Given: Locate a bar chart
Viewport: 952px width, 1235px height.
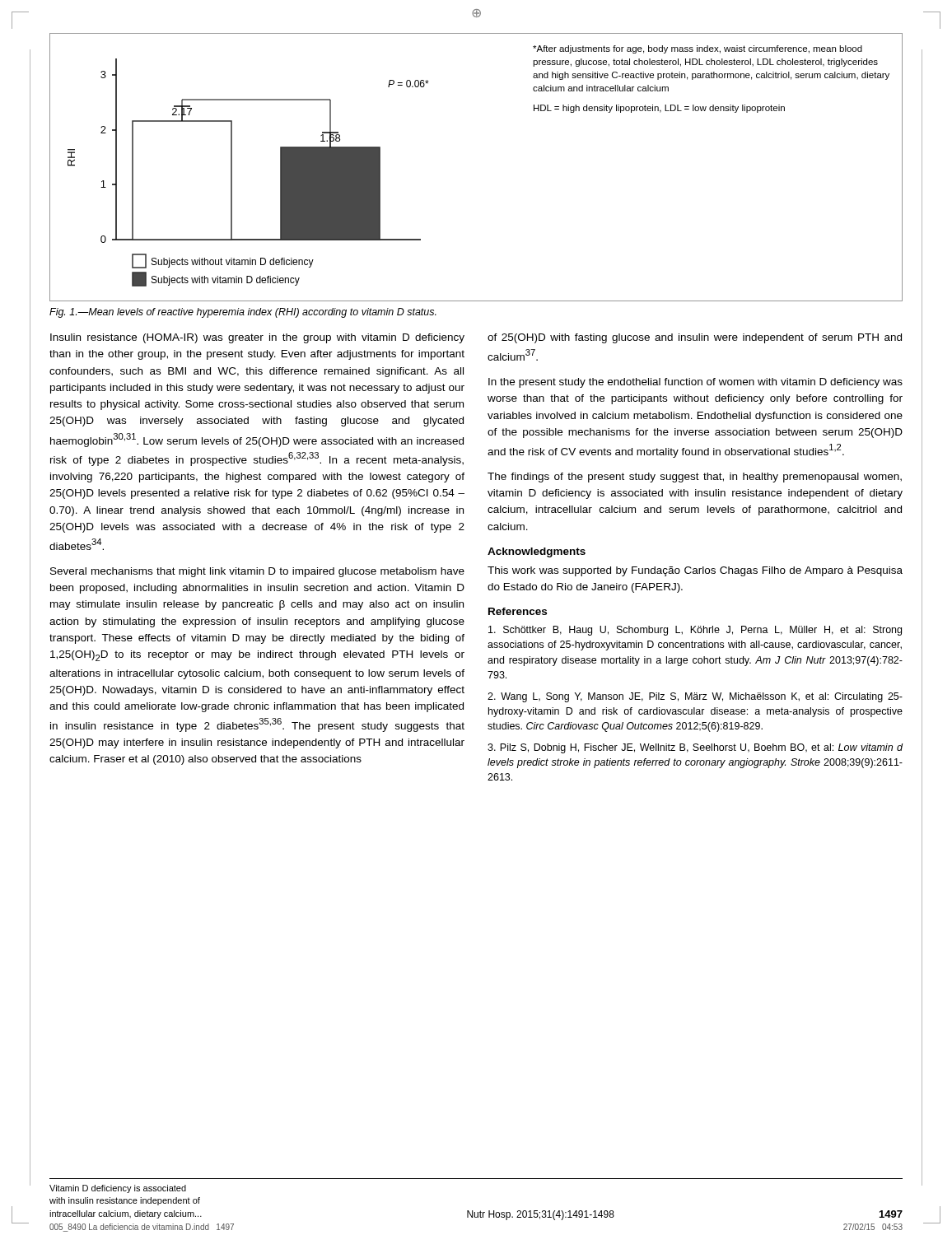Looking at the screenshot, I should [x=476, y=167].
